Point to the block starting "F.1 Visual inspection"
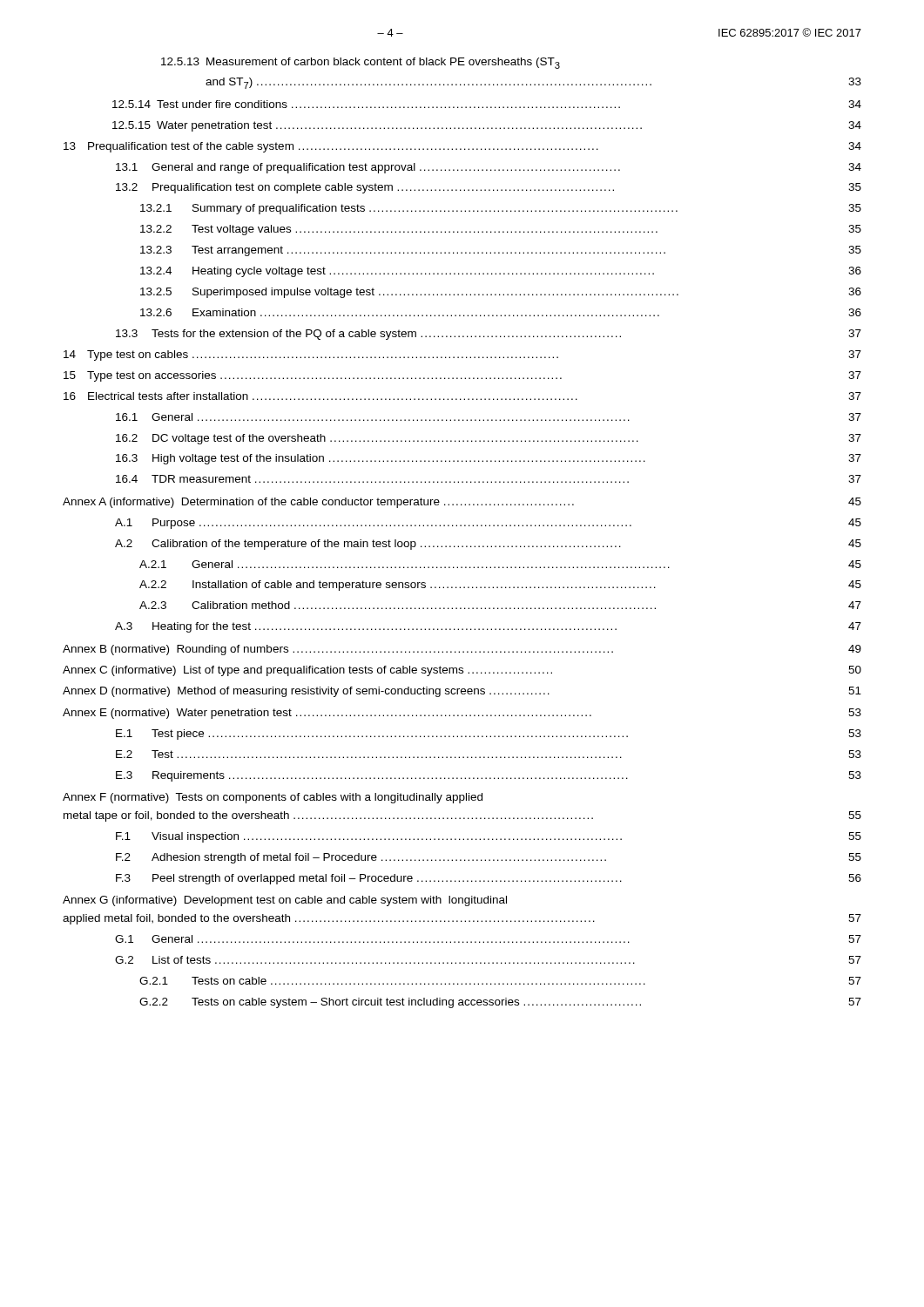This screenshot has width=924, height=1307. (x=488, y=837)
